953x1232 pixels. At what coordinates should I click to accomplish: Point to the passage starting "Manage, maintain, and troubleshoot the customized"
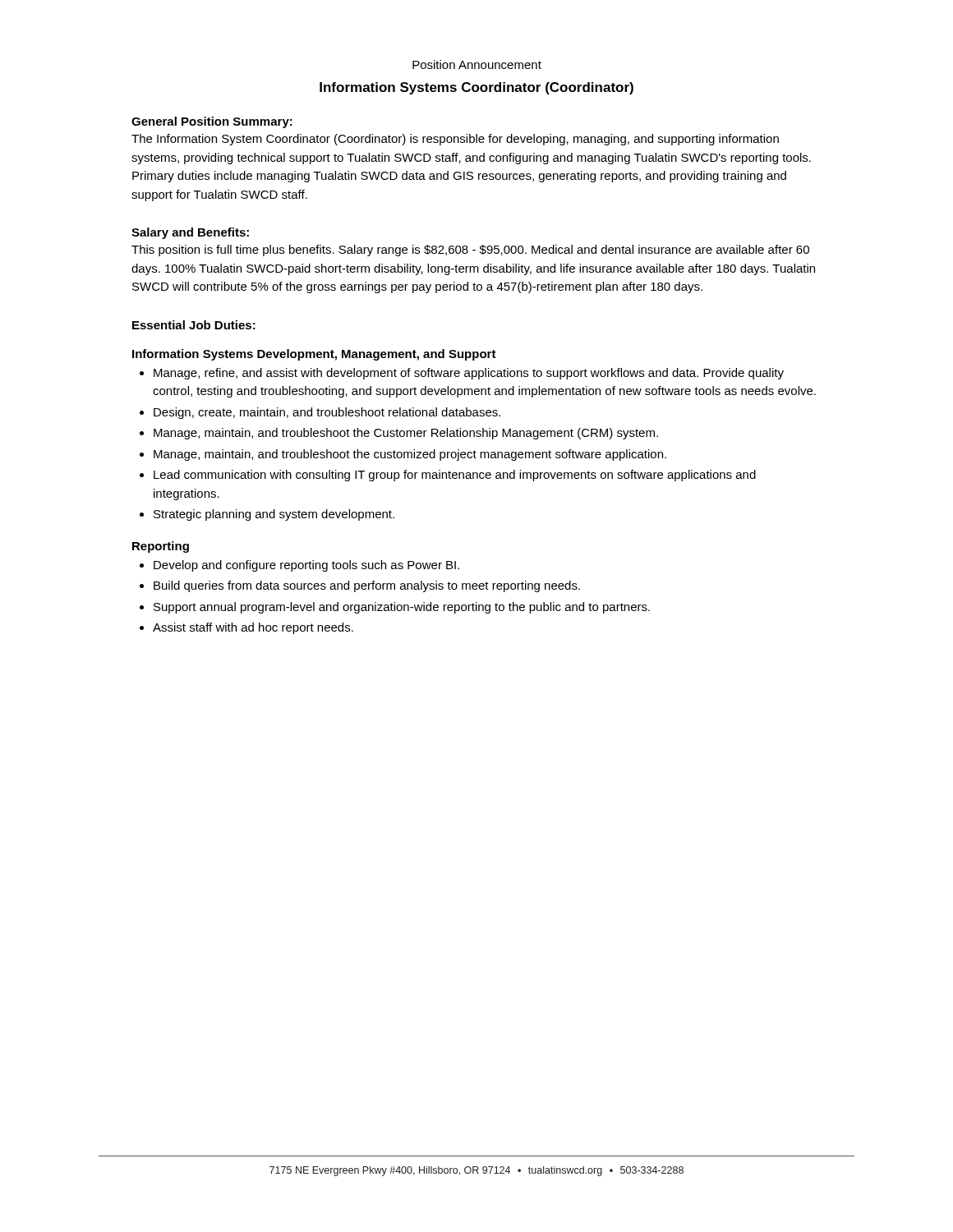point(410,453)
